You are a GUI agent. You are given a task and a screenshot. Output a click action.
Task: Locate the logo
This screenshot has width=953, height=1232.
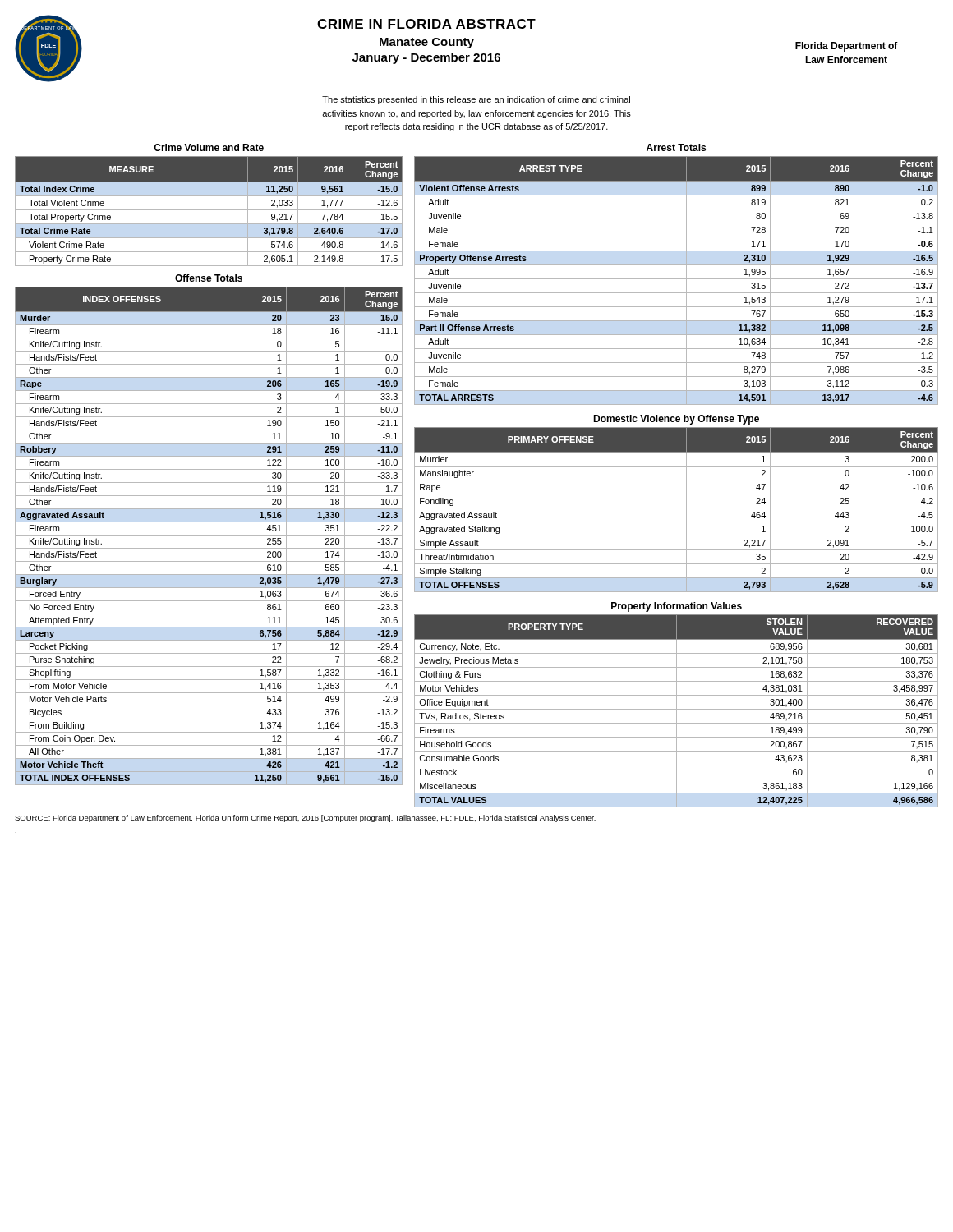tap(52, 50)
